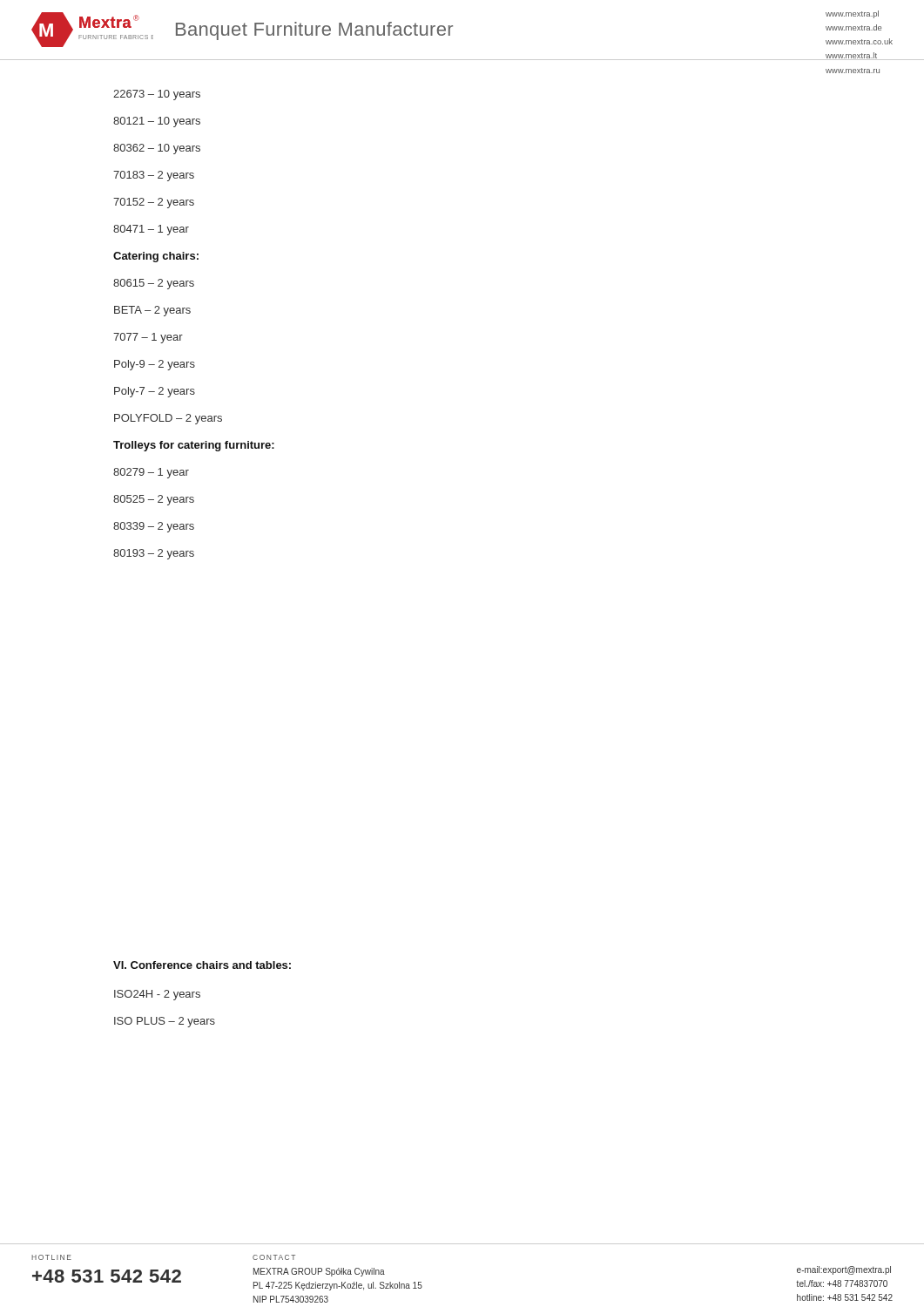Find "Catering chairs:" on this page

tap(156, 256)
